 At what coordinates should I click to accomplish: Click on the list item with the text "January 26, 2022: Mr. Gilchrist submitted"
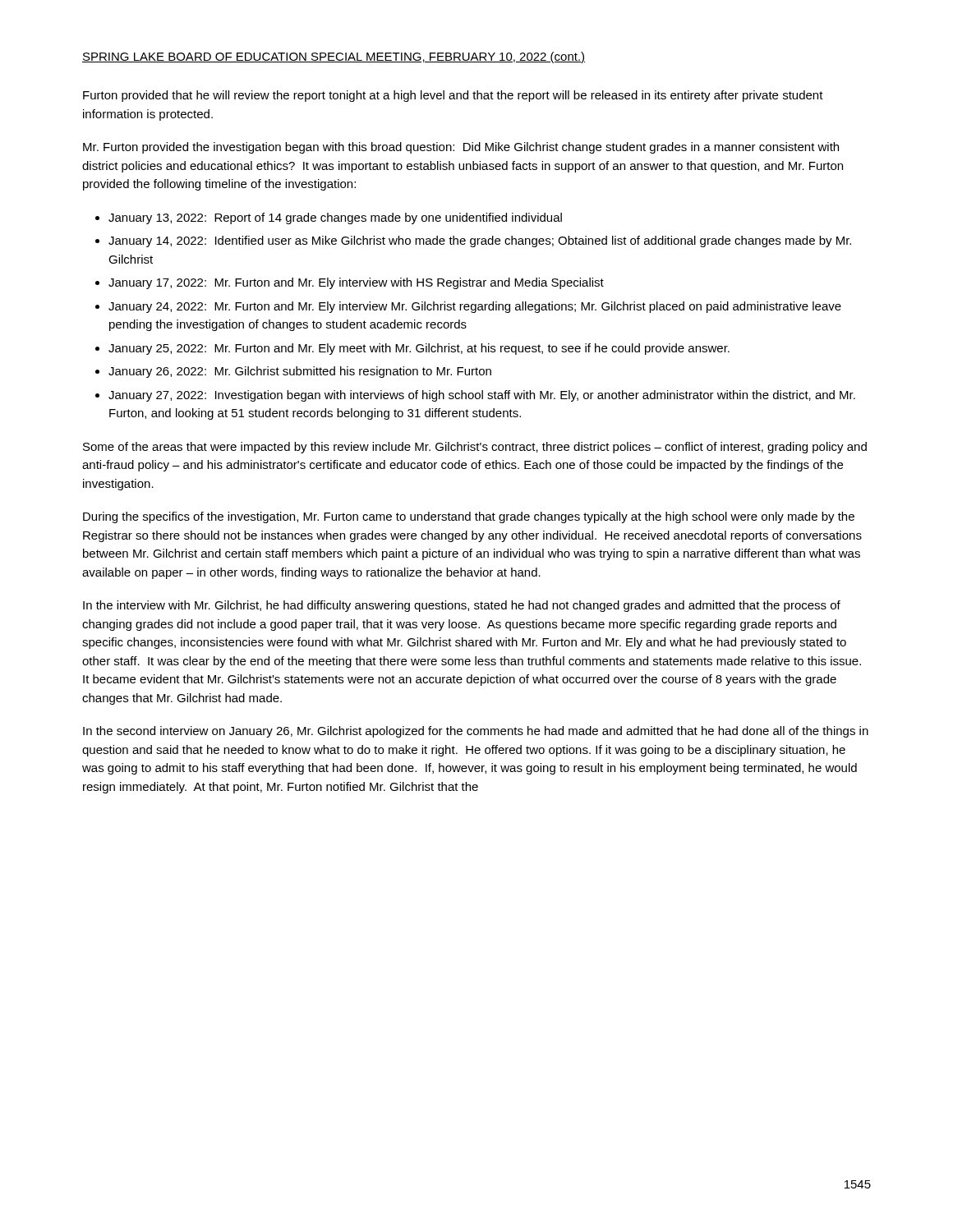click(300, 371)
